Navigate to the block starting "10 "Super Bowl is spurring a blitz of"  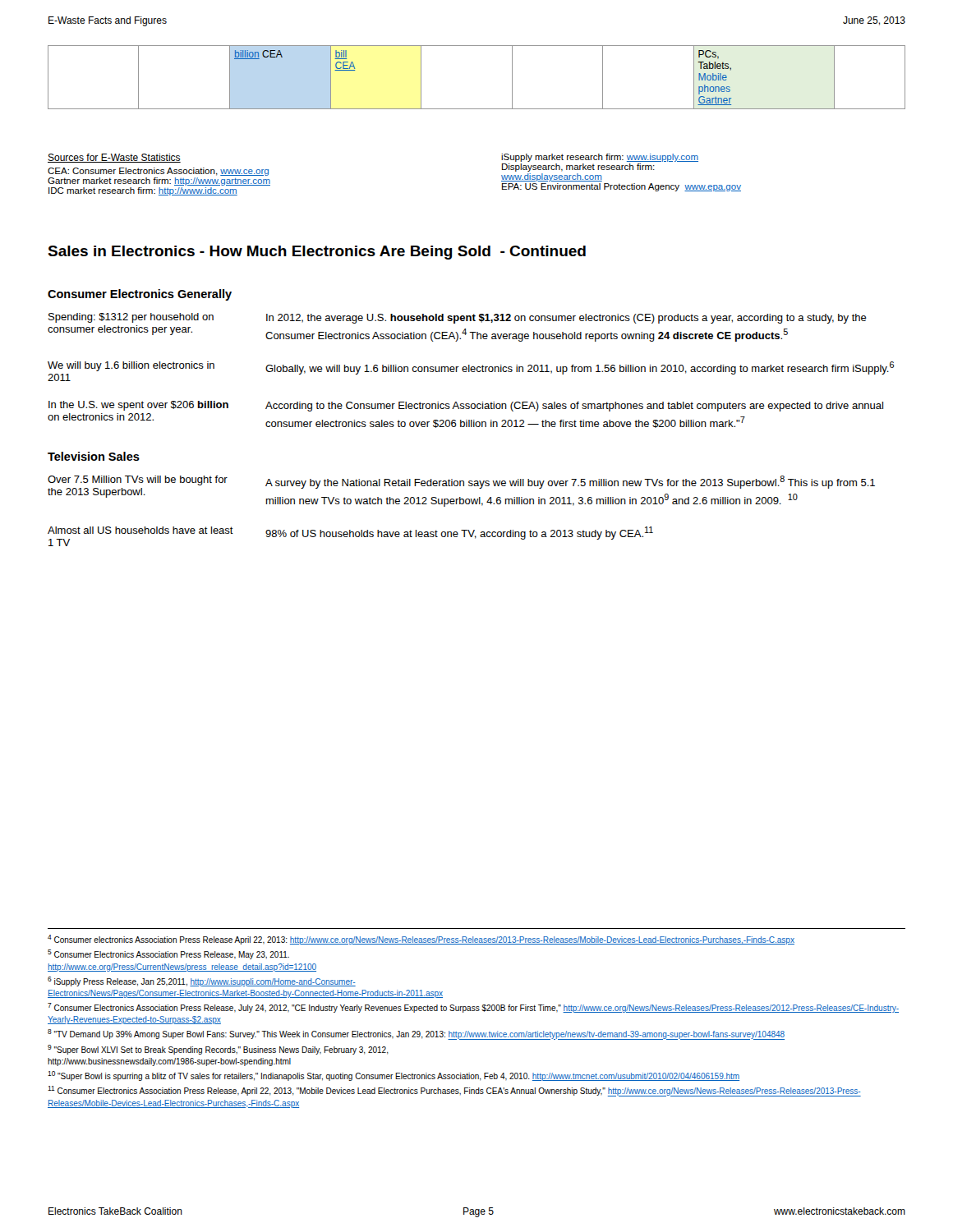(x=394, y=1075)
